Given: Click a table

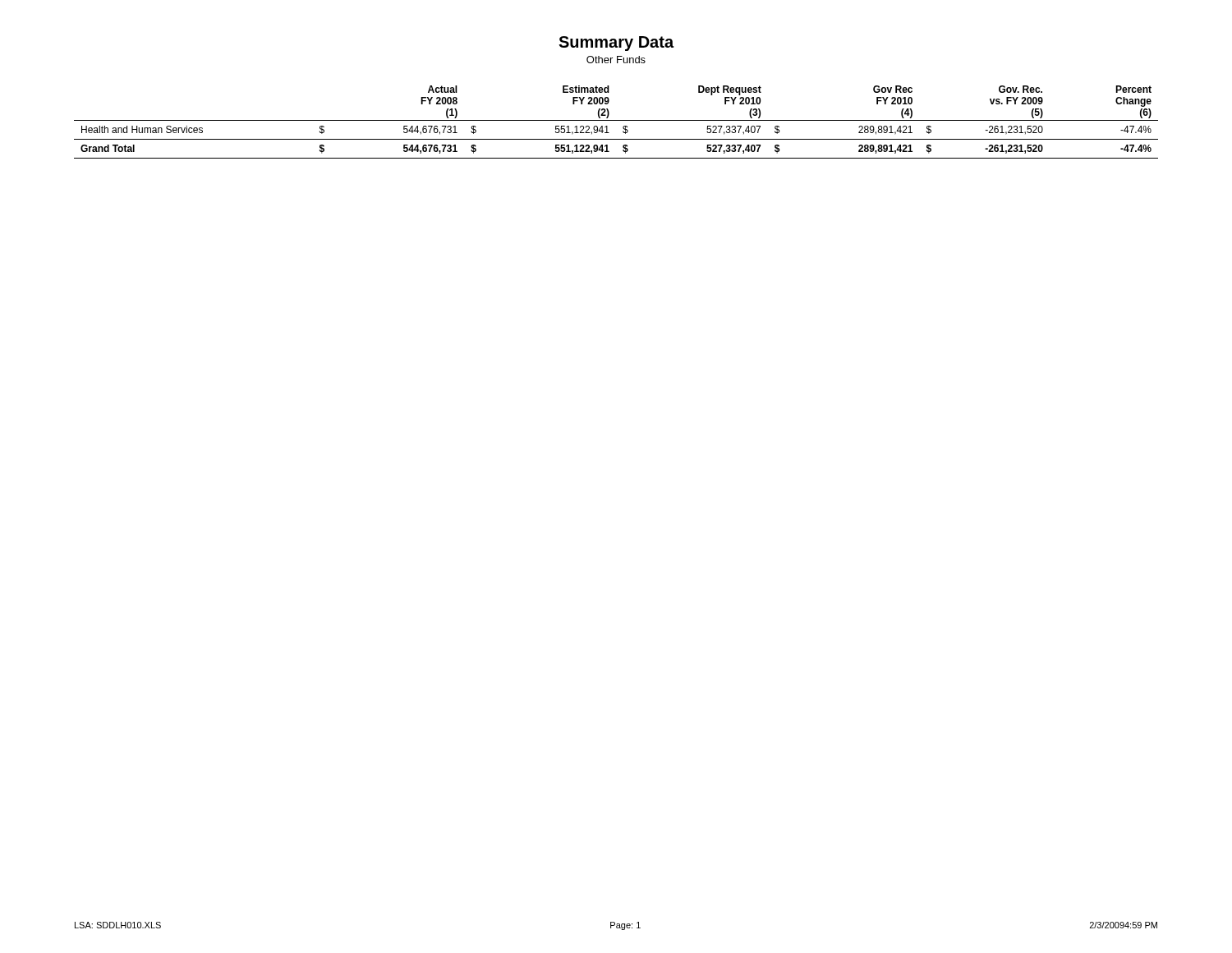Looking at the screenshot, I should (x=616, y=121).
